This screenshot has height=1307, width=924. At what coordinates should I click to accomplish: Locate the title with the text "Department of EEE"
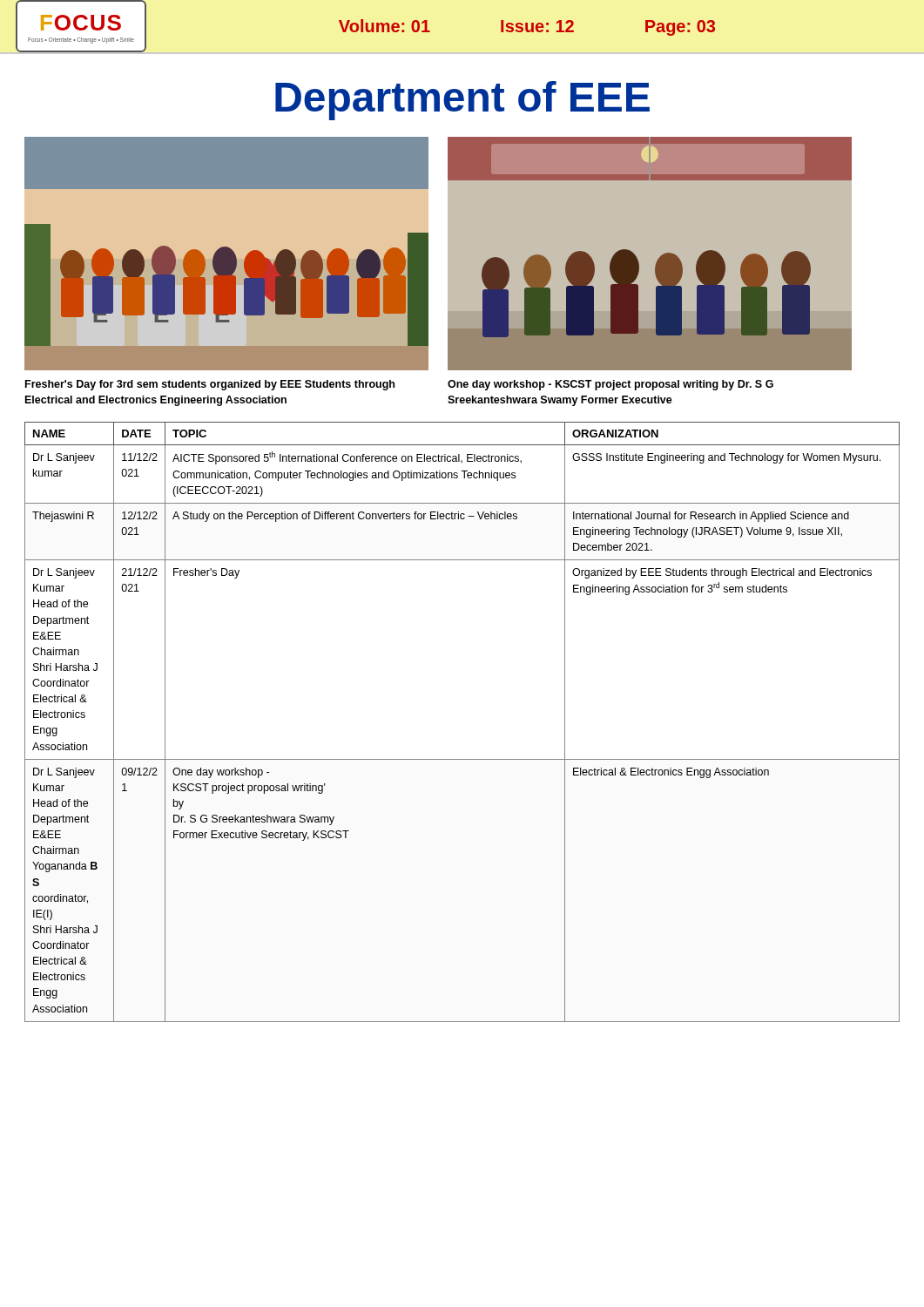(x=462, y=97)
